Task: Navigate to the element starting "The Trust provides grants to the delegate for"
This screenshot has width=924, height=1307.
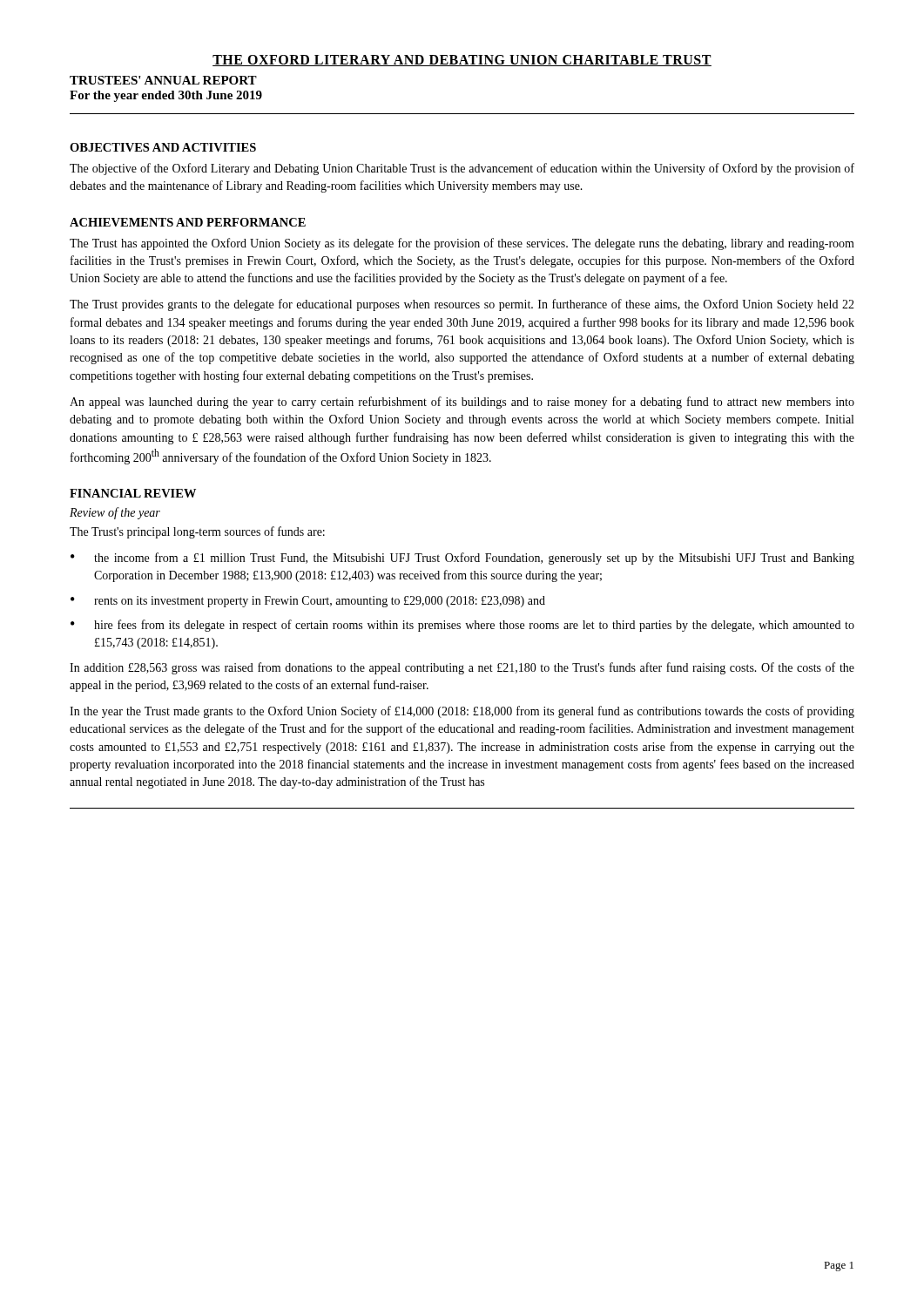Action: pyautogui.click(x=462, y=340)
